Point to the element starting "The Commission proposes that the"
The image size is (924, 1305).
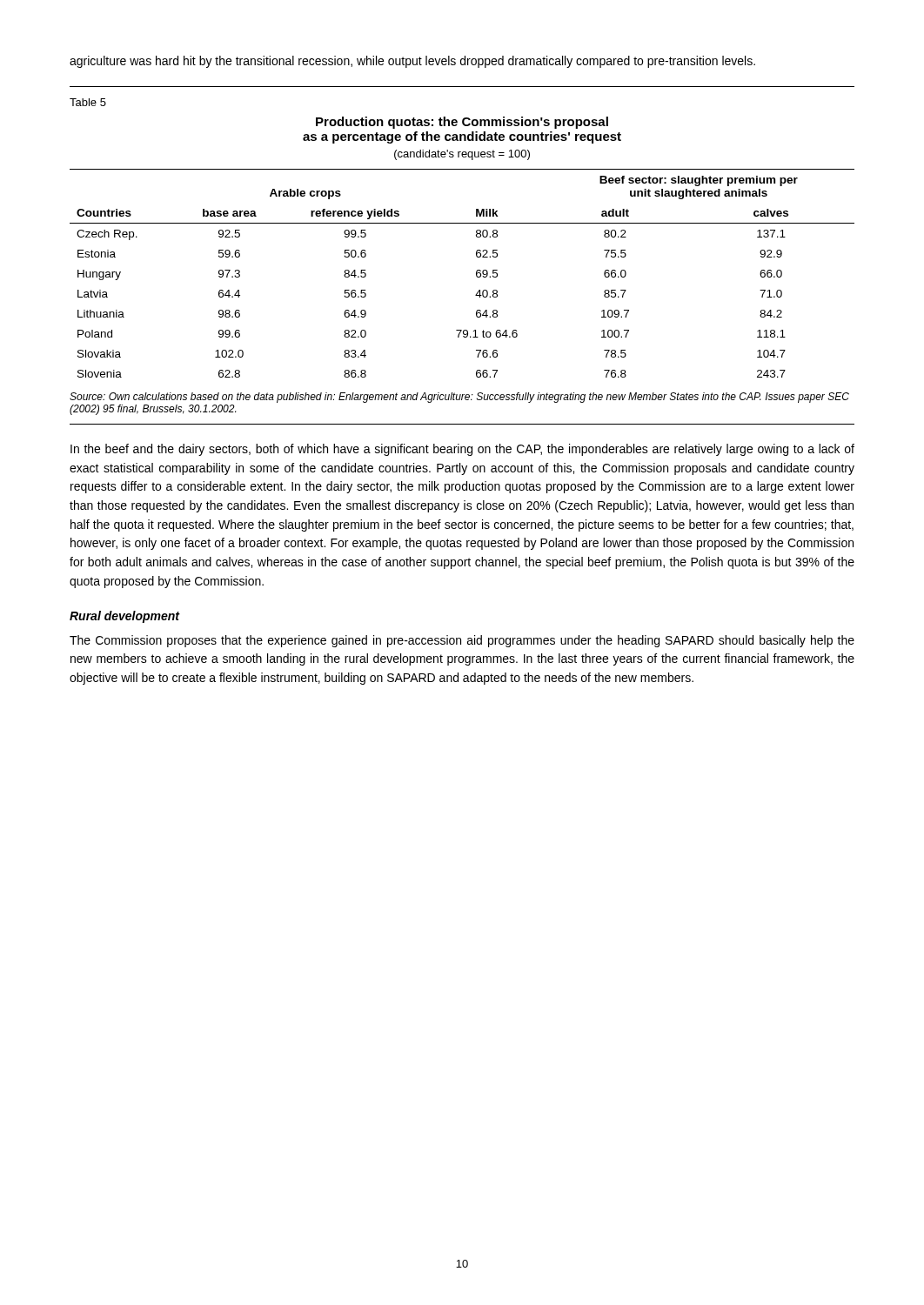tap(462, 659)
